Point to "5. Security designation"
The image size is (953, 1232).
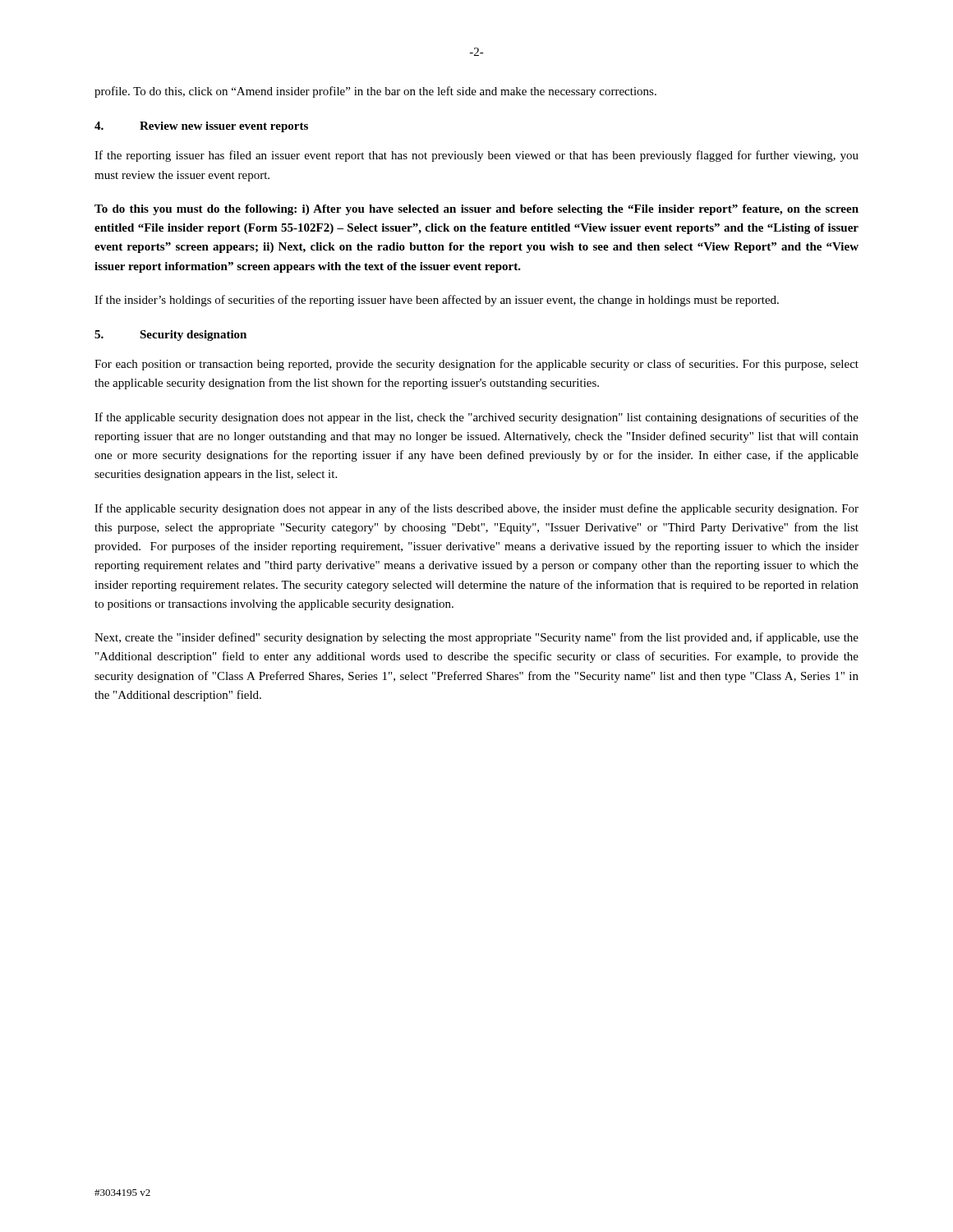(x=171, y=335)
